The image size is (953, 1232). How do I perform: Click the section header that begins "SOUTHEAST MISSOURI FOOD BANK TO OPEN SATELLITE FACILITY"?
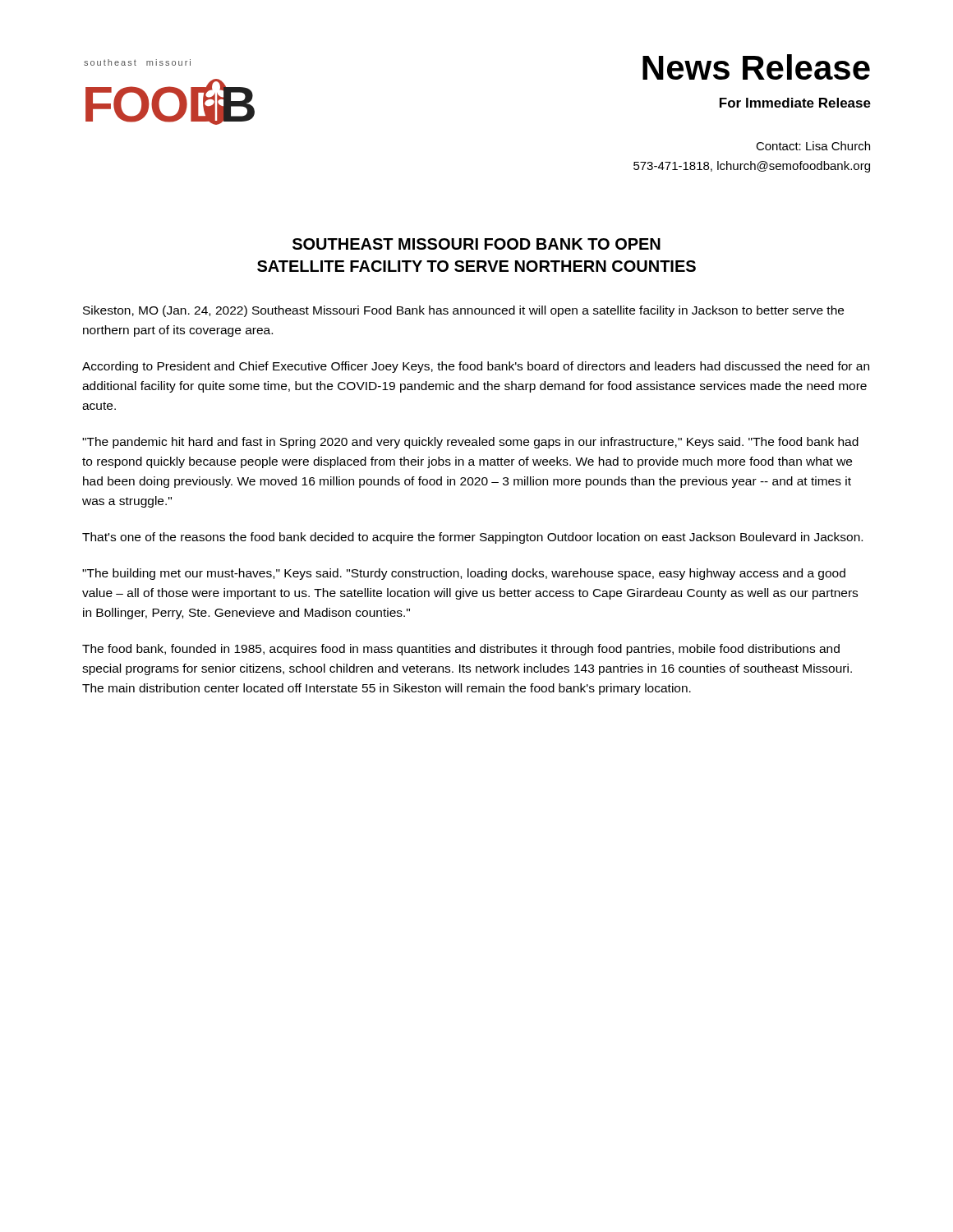[x=476, y=255]
